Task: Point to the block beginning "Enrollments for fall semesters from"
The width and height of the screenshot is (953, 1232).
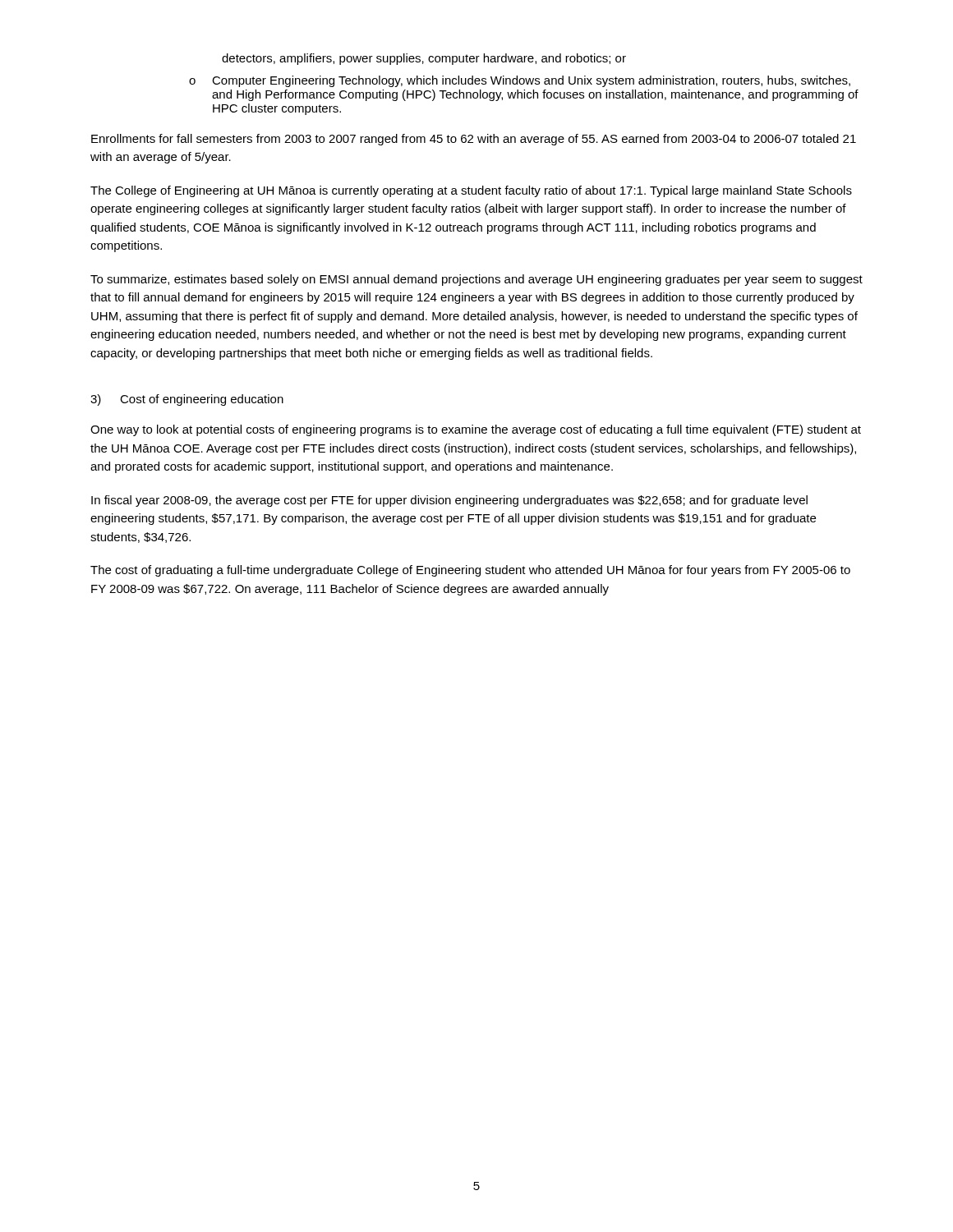Action: 473,147
